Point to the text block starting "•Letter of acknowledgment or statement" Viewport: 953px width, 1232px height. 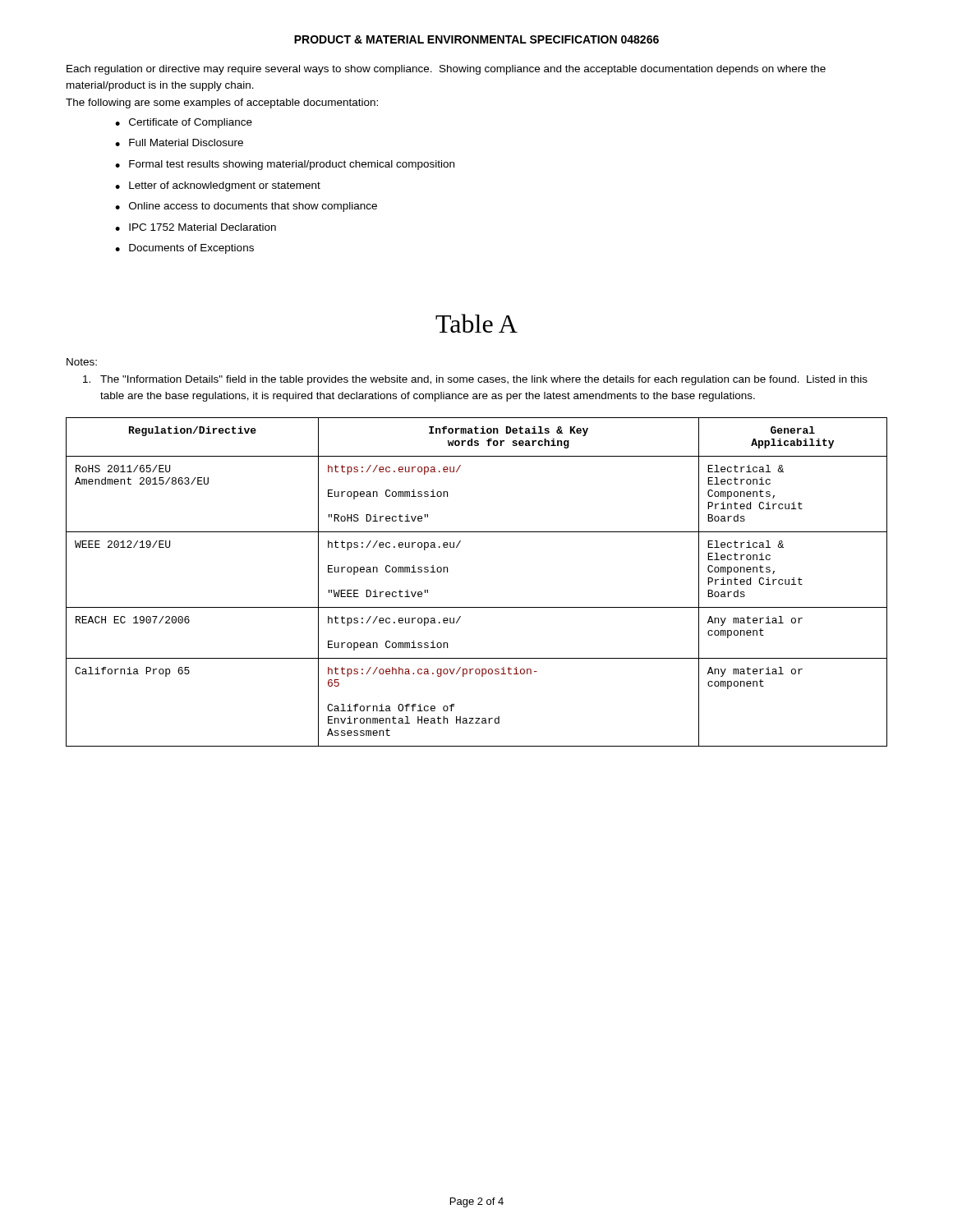[218, 188]
